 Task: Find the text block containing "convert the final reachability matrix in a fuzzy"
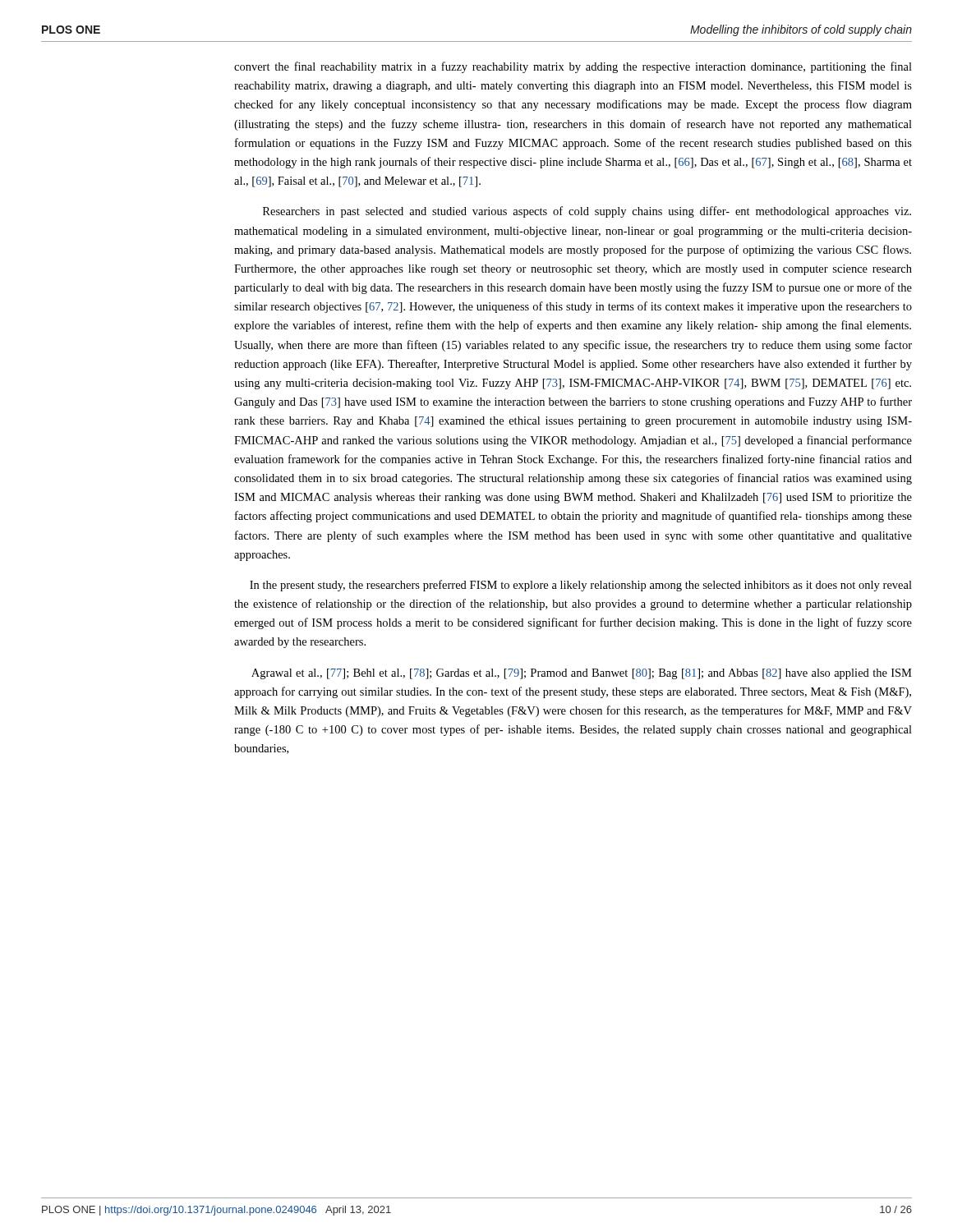point(573,124)
